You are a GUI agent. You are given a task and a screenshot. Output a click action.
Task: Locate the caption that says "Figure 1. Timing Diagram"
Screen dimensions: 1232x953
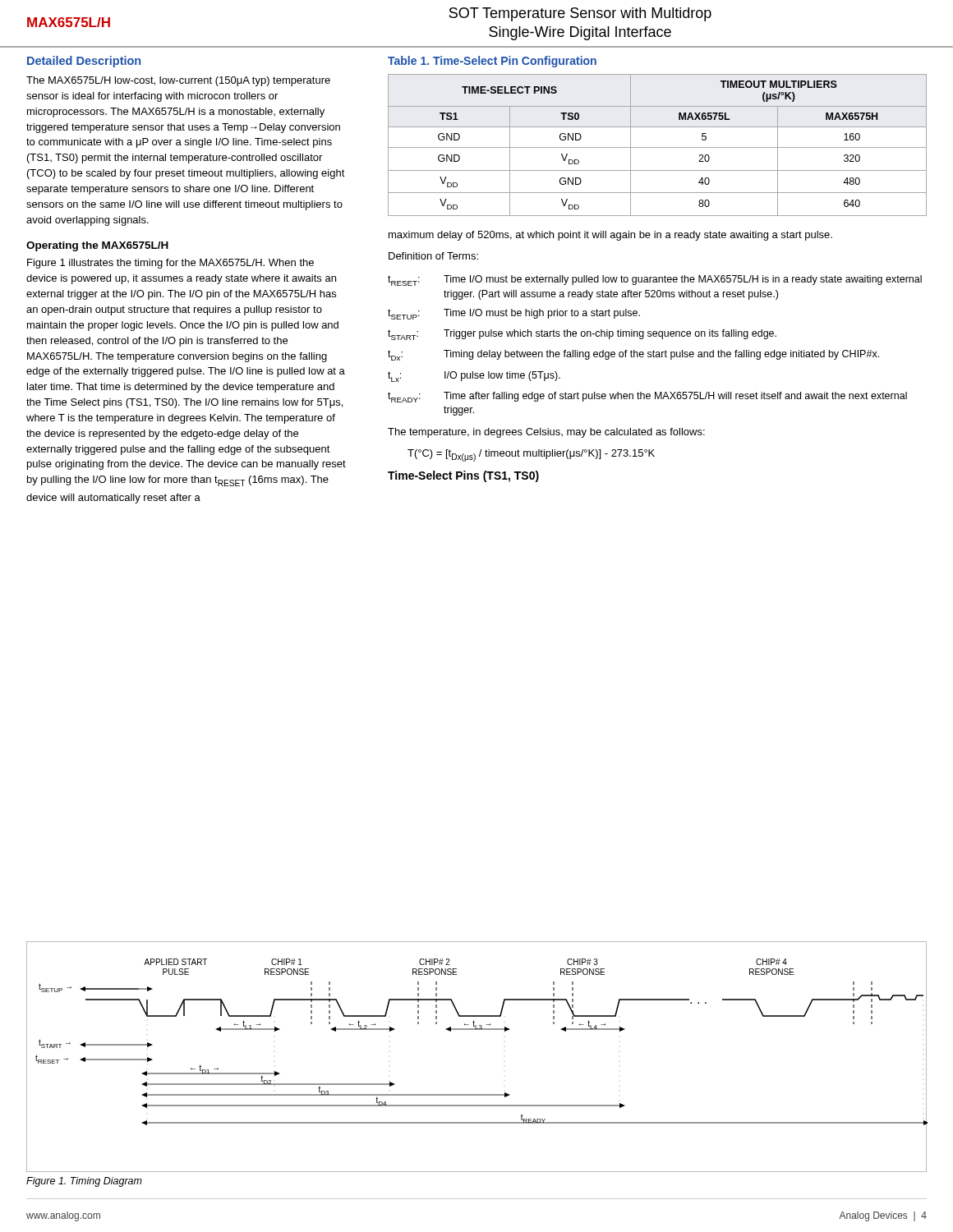pyautogui.click(x=84, y=1181)
